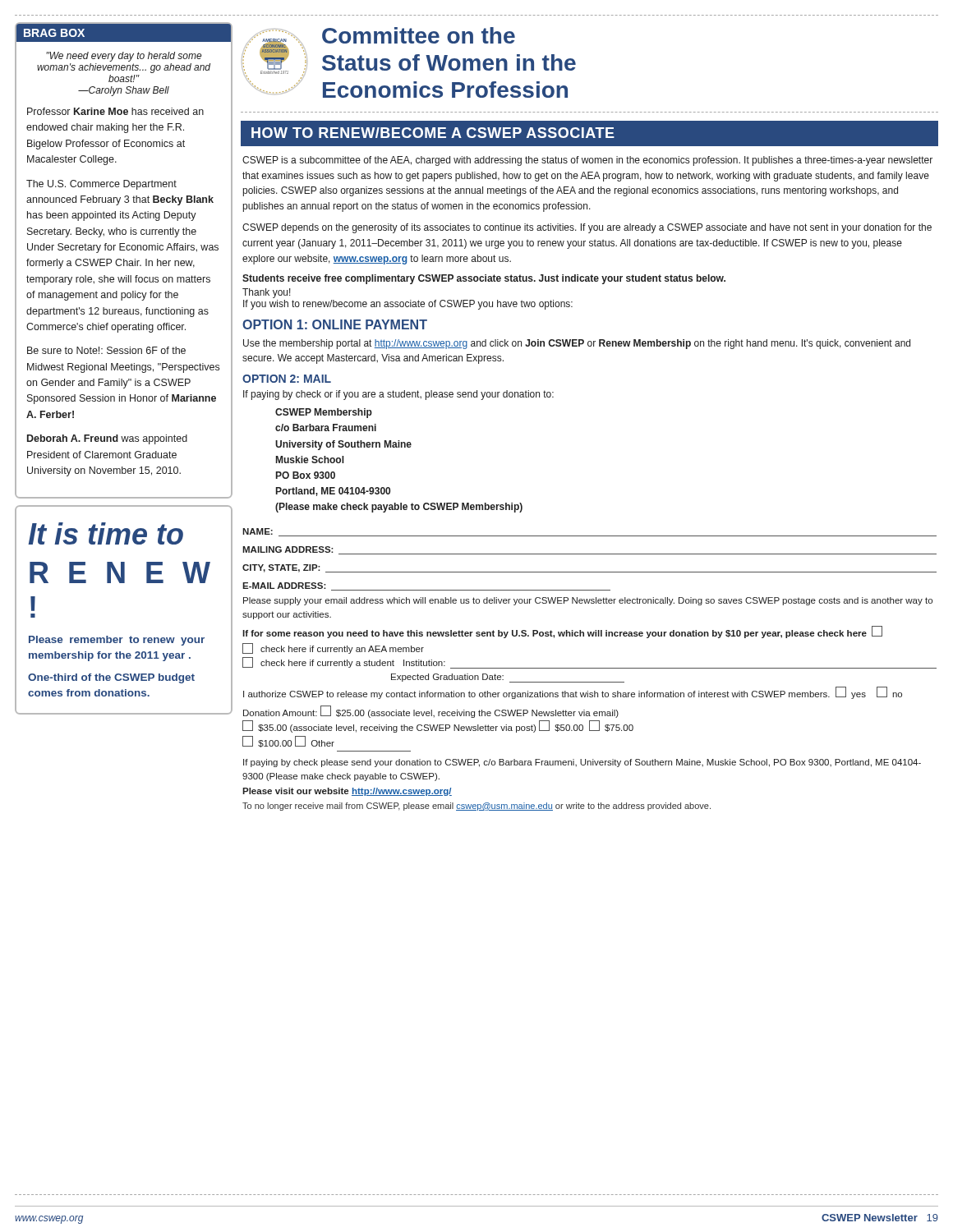The width and height of the screenshot is (953, 1232).
Task: Select the block starting "E-MAIL ADDRESS:"
Action: tap(426, 583)
